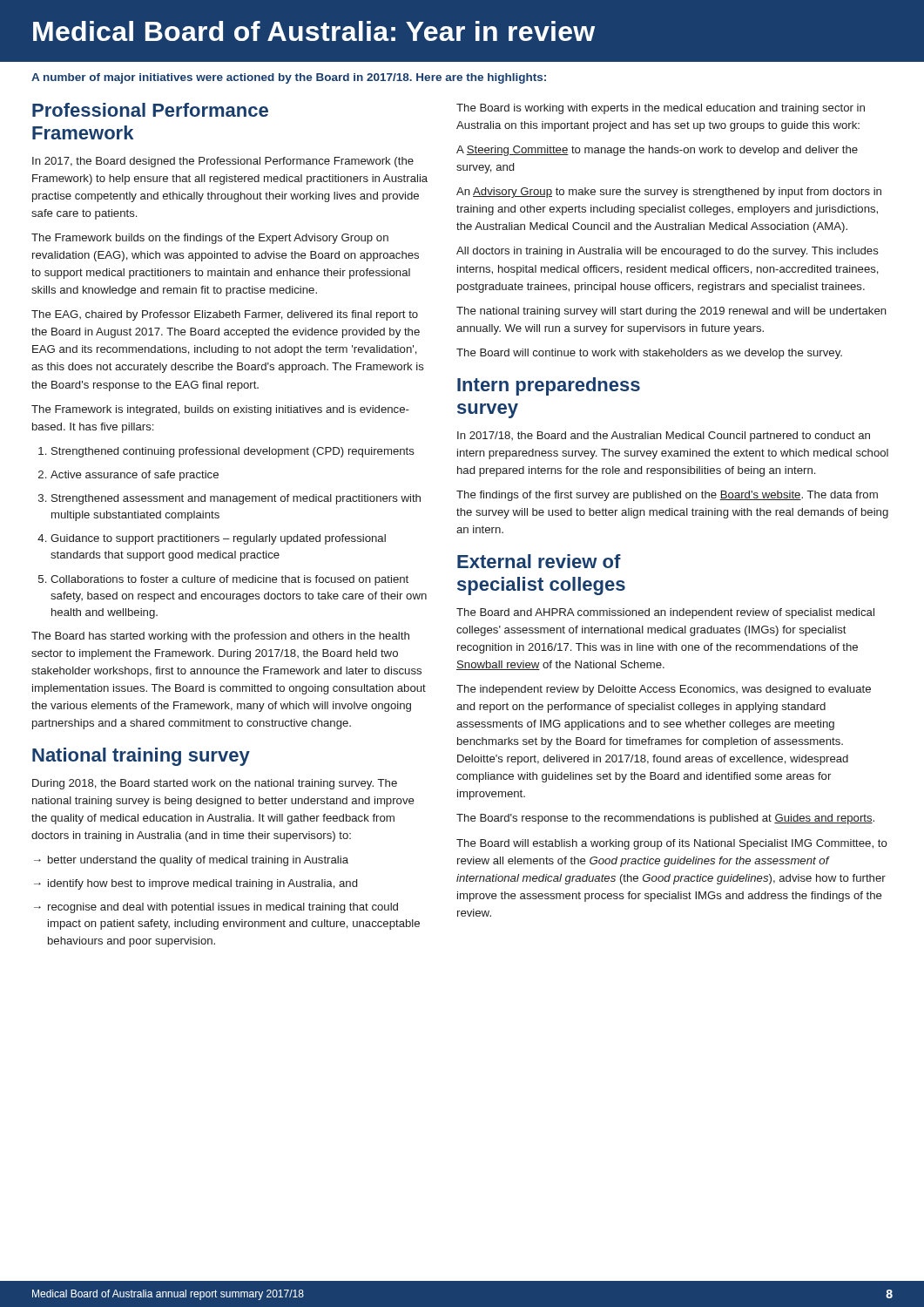The height and width of the screenshot is (1307, 924).
Task: Find the text block that reads "In 2017/18, the"
Action: tap(675, 453)
